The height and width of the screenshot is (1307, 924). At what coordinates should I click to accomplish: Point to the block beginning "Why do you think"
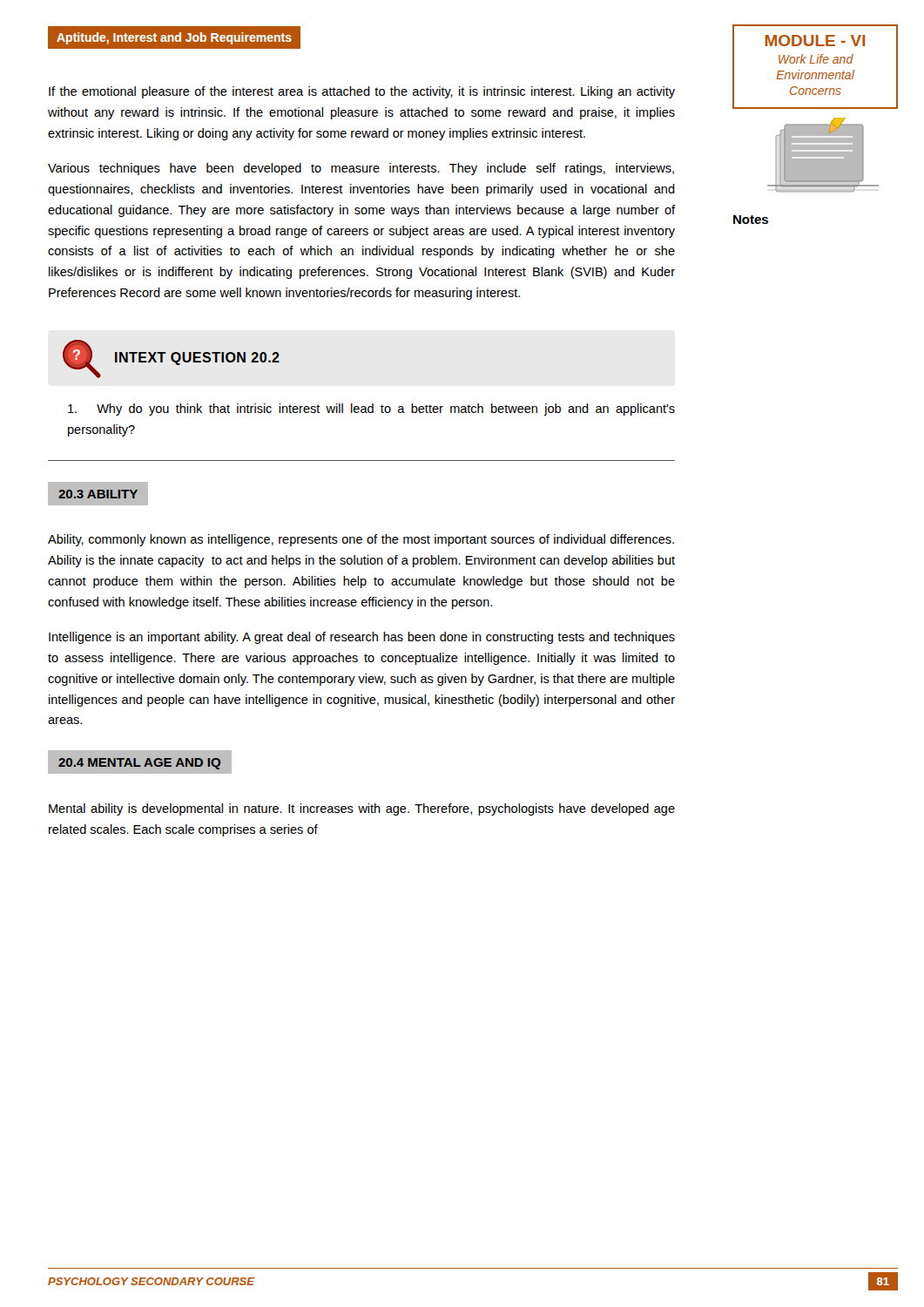[x=371, y=420]
